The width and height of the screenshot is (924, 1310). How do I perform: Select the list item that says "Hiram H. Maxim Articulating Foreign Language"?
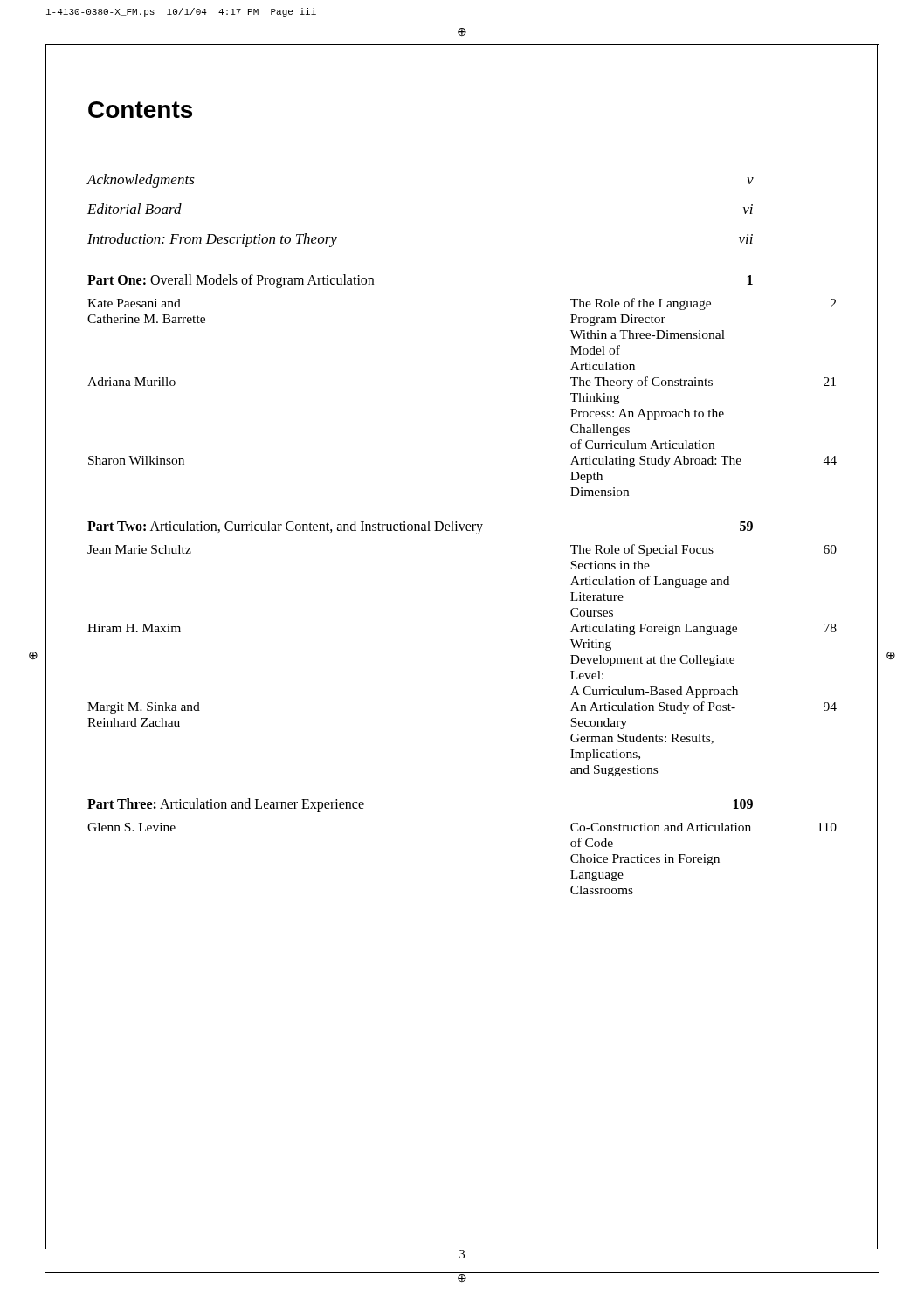pos(130,627)
